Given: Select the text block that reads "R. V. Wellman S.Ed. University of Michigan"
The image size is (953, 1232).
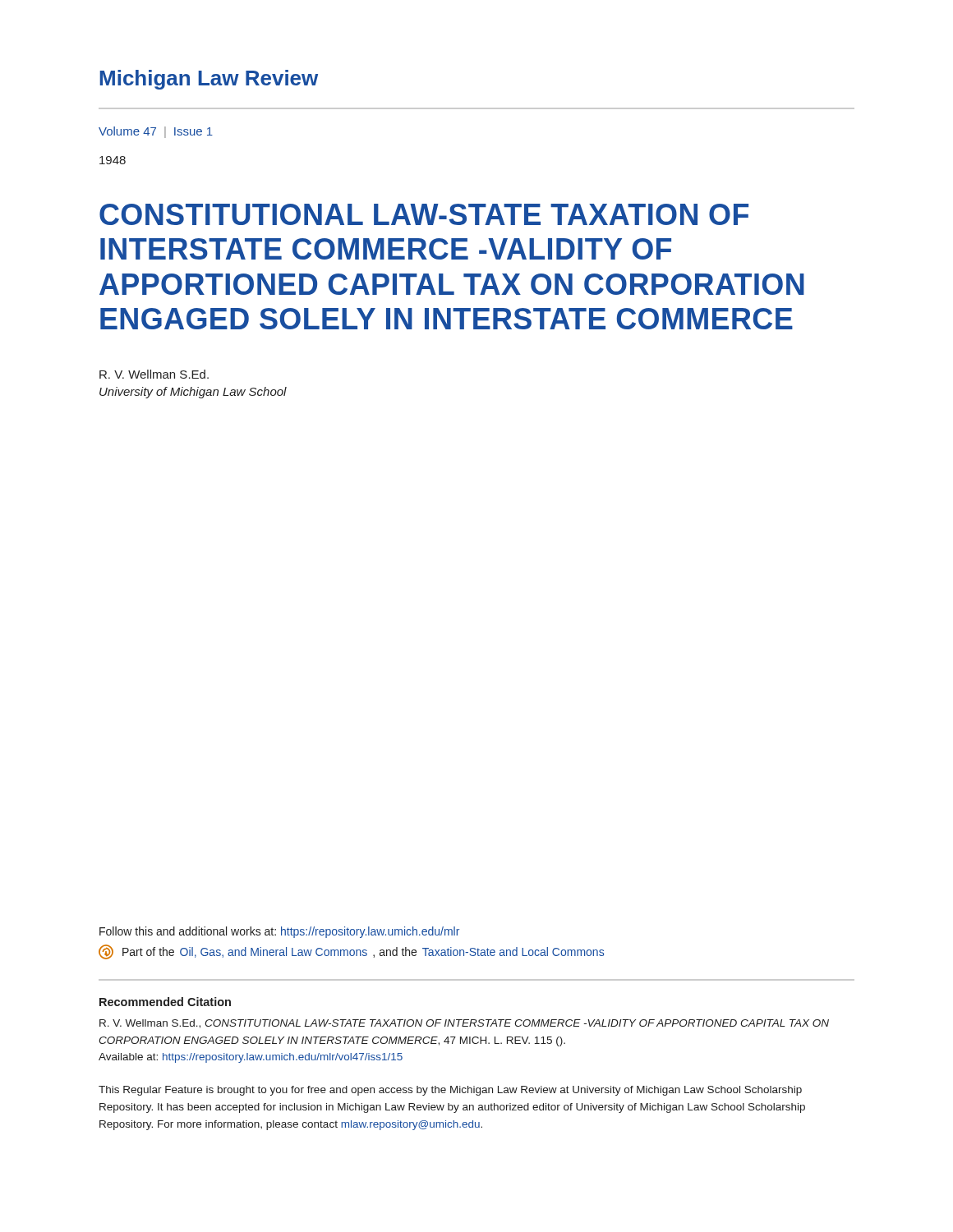Looking at the screenshot, I should [x=154, y=374].
